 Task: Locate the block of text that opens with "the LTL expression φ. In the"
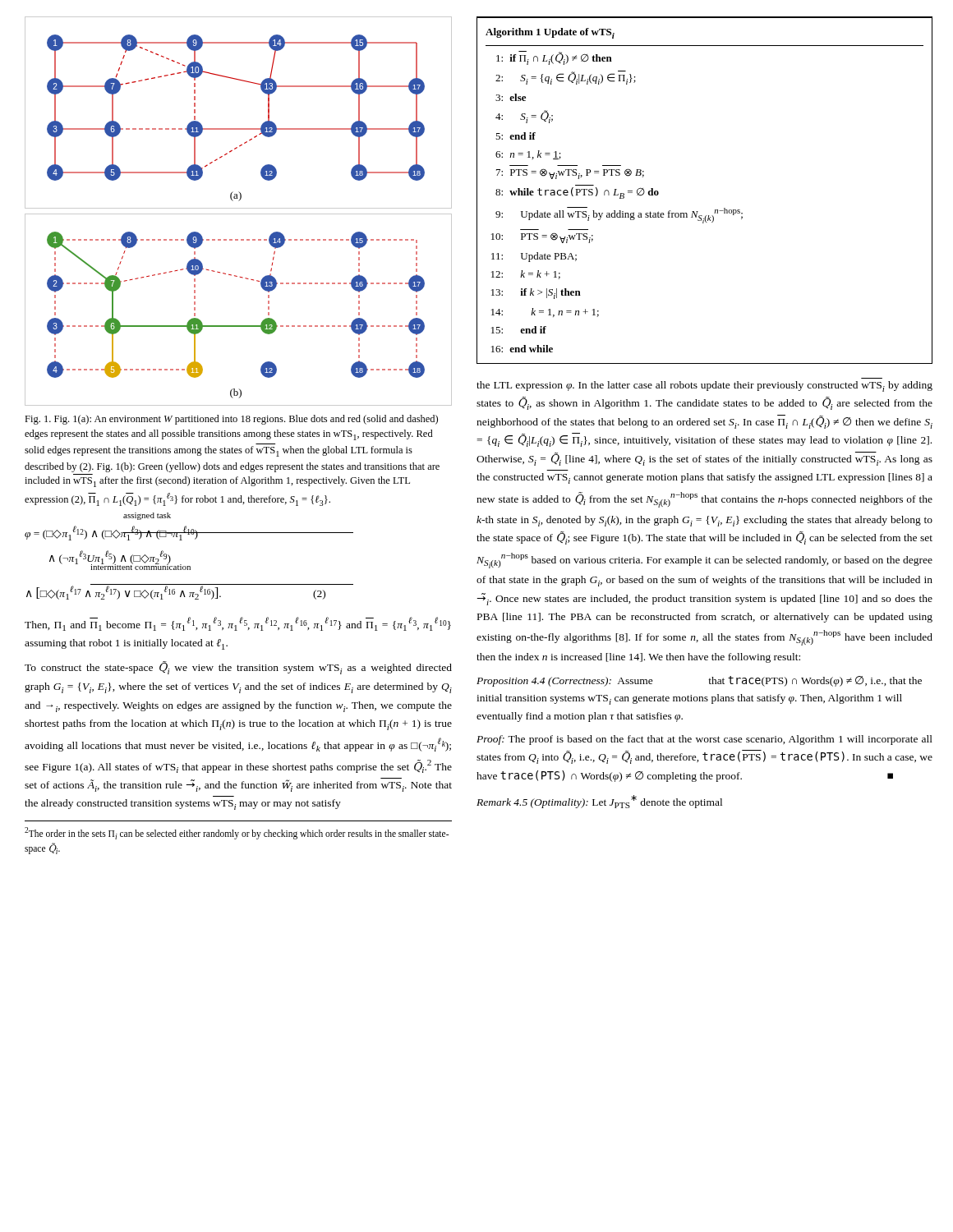click(x=704, y=521)
